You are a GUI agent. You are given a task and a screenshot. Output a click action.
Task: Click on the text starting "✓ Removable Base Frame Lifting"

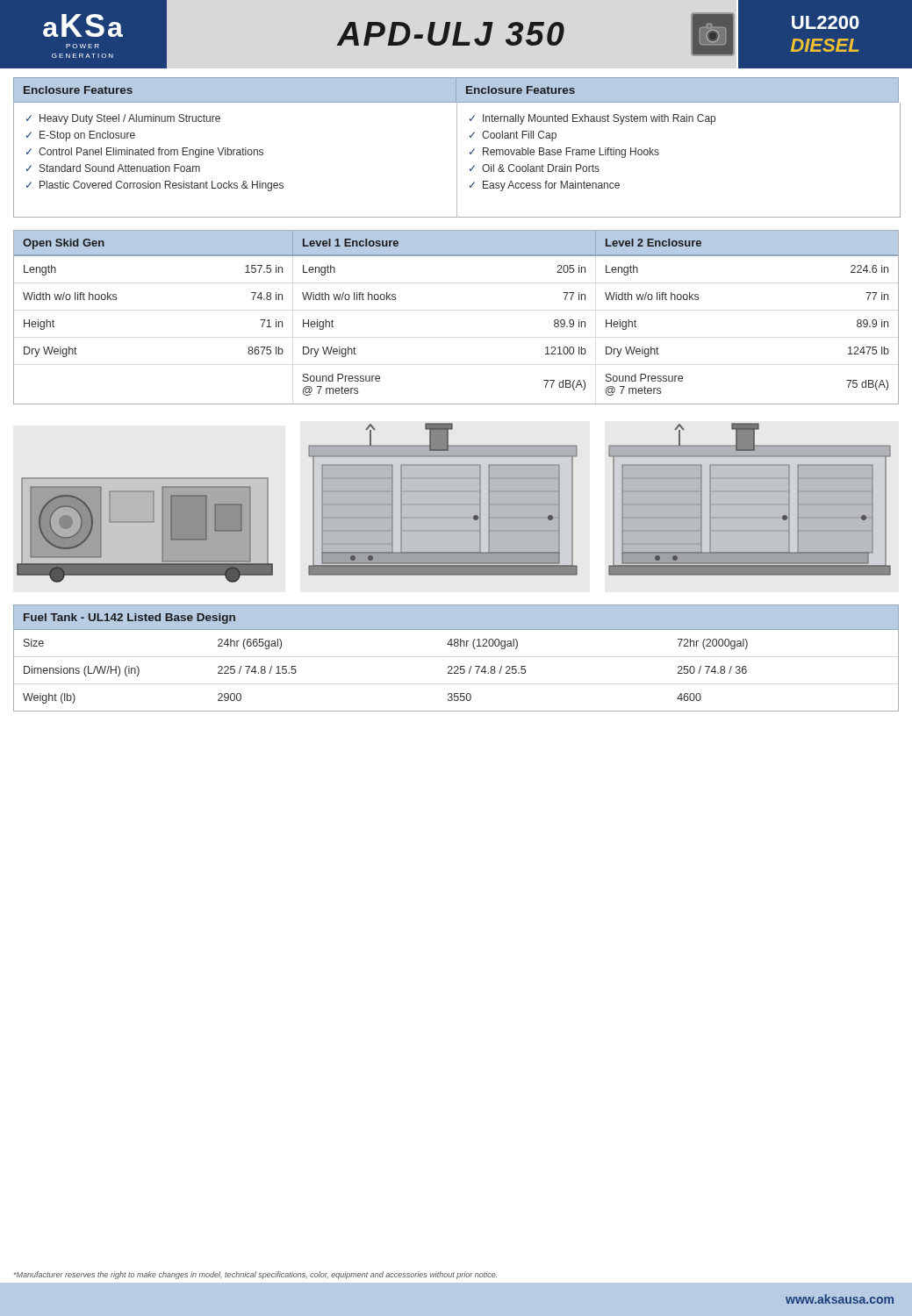pos(564,152)
